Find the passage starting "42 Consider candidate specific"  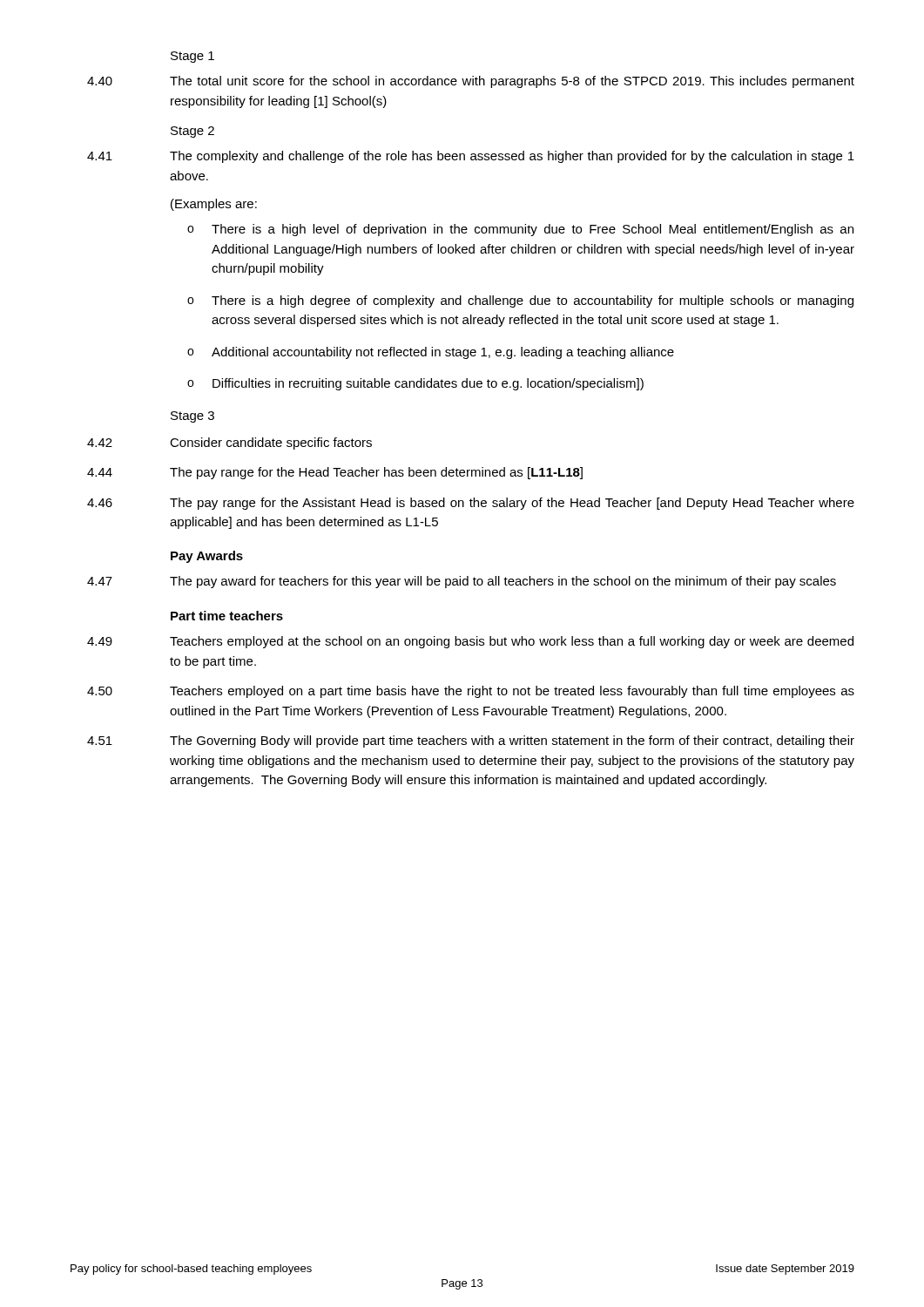click(x=229, y=444)
